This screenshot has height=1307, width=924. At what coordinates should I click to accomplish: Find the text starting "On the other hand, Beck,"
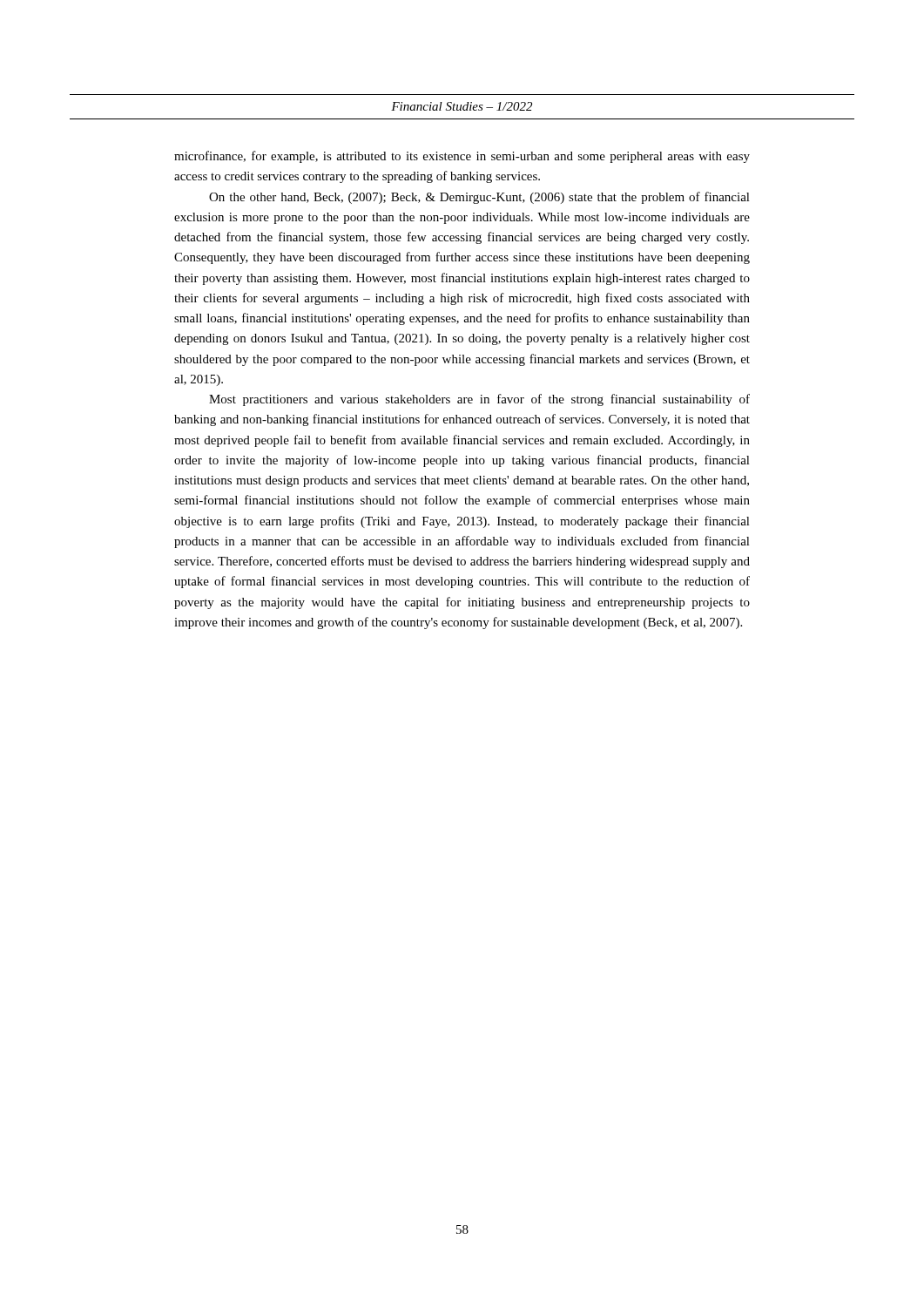[x=462, y=288]
